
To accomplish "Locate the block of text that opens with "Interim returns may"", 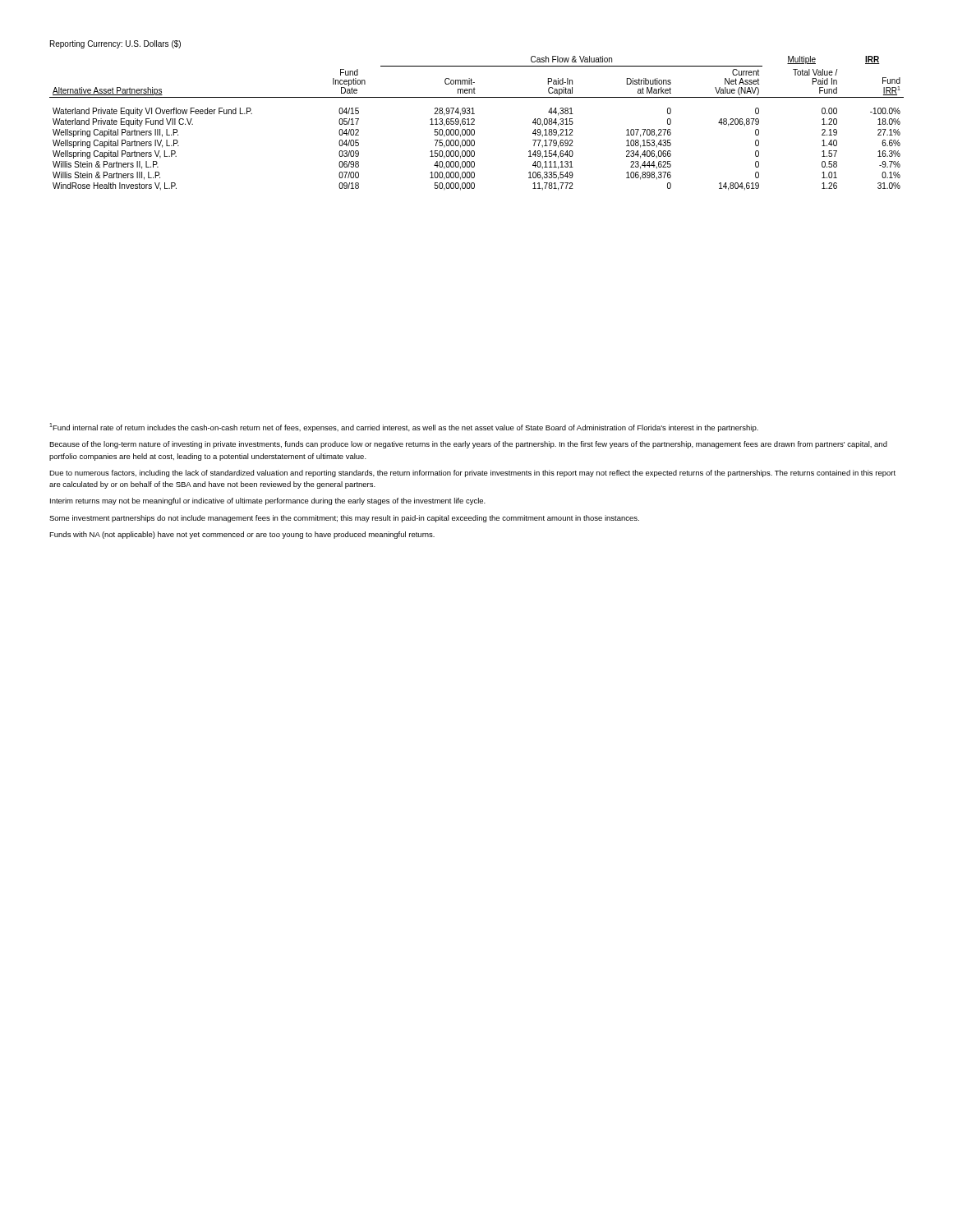I will (268, 501).
